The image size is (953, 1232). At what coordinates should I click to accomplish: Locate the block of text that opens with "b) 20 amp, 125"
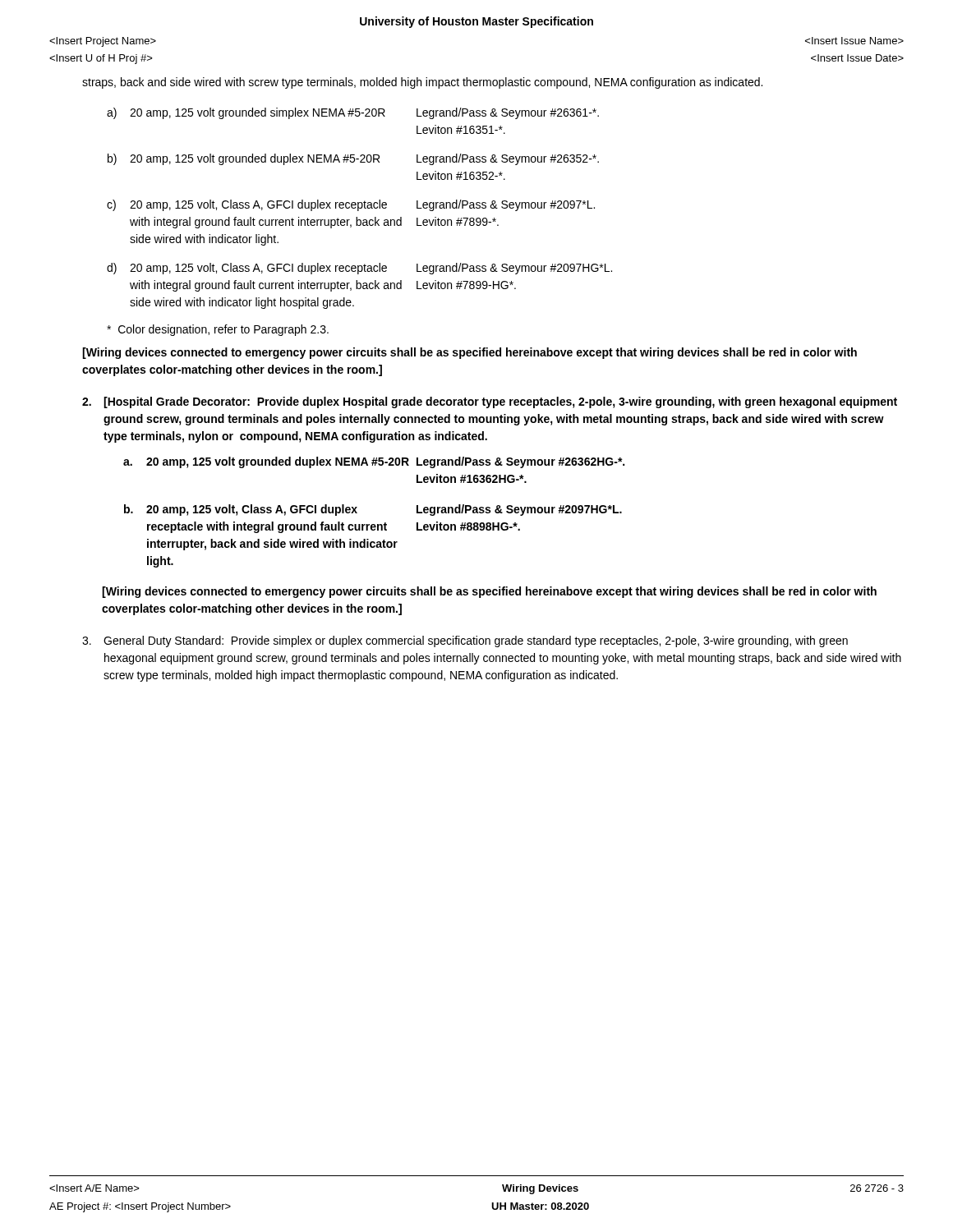505,168
